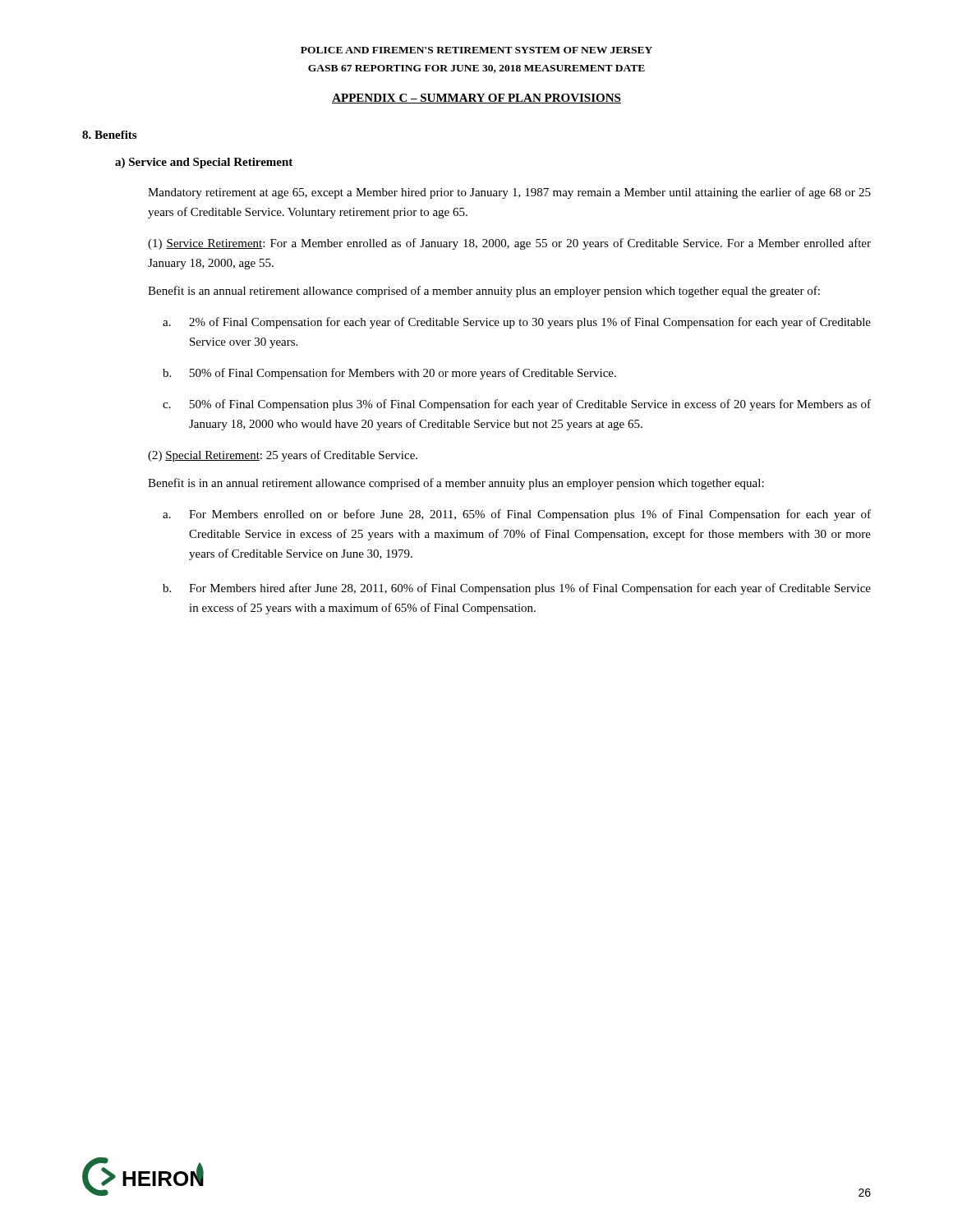Navigate to the region starting "APPENDIX C – SUMMARY OF"

[x=476, y=98]
